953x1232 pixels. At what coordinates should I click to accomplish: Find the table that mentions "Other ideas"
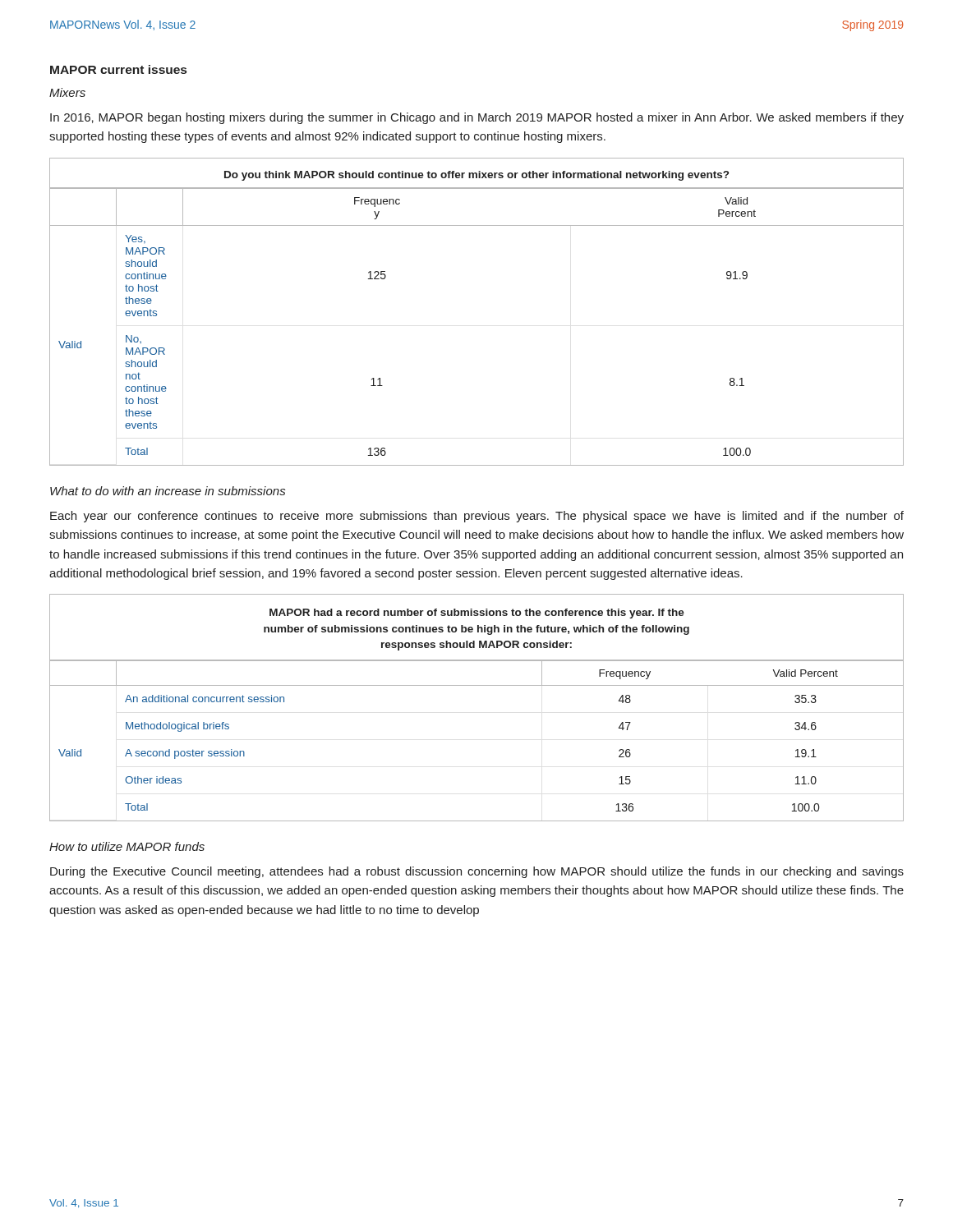click(476, 708)
